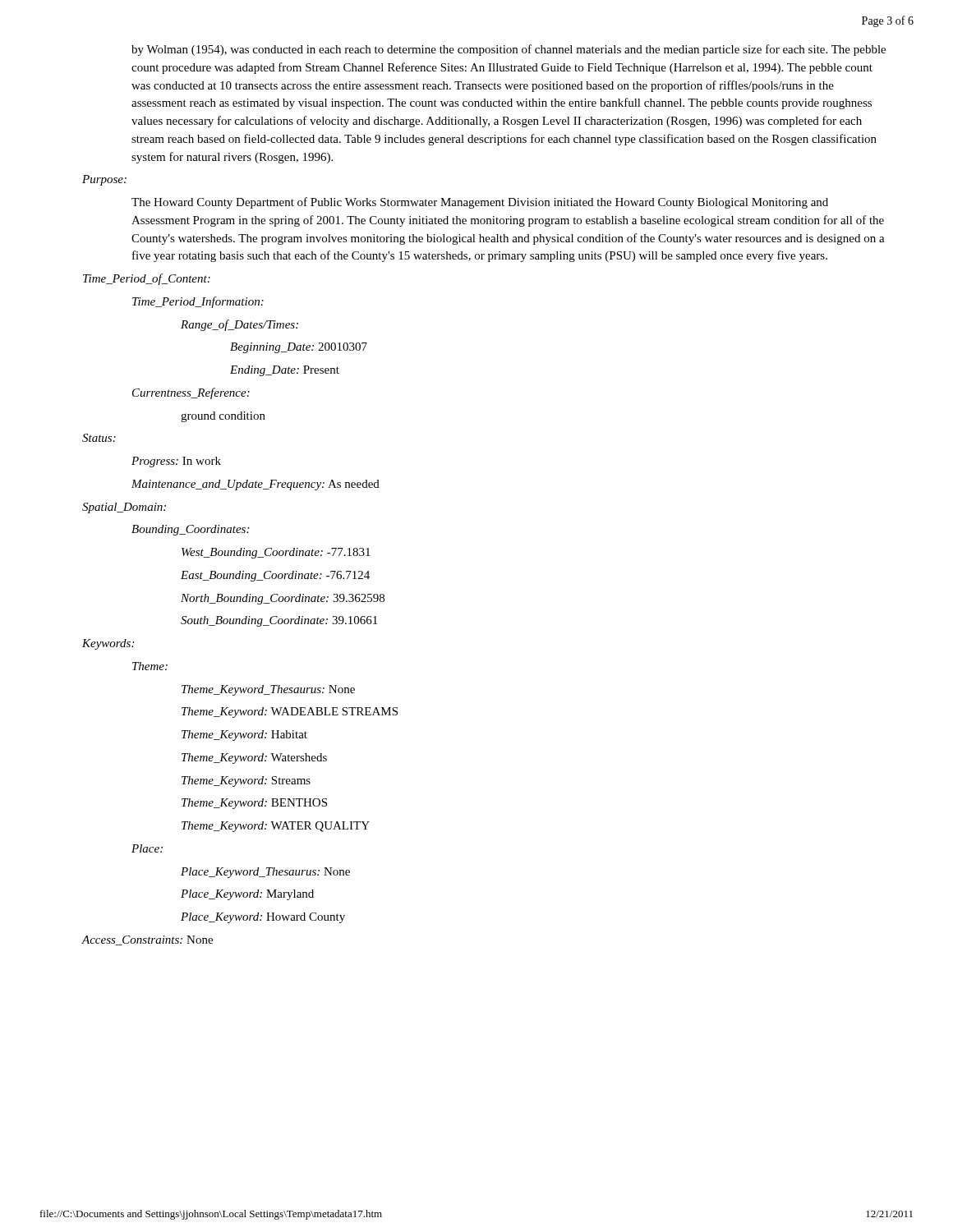Where does it say "Progress: In work"?
Image resolution: width=953 pixels, height=1232 pixels.
[176, 462]
